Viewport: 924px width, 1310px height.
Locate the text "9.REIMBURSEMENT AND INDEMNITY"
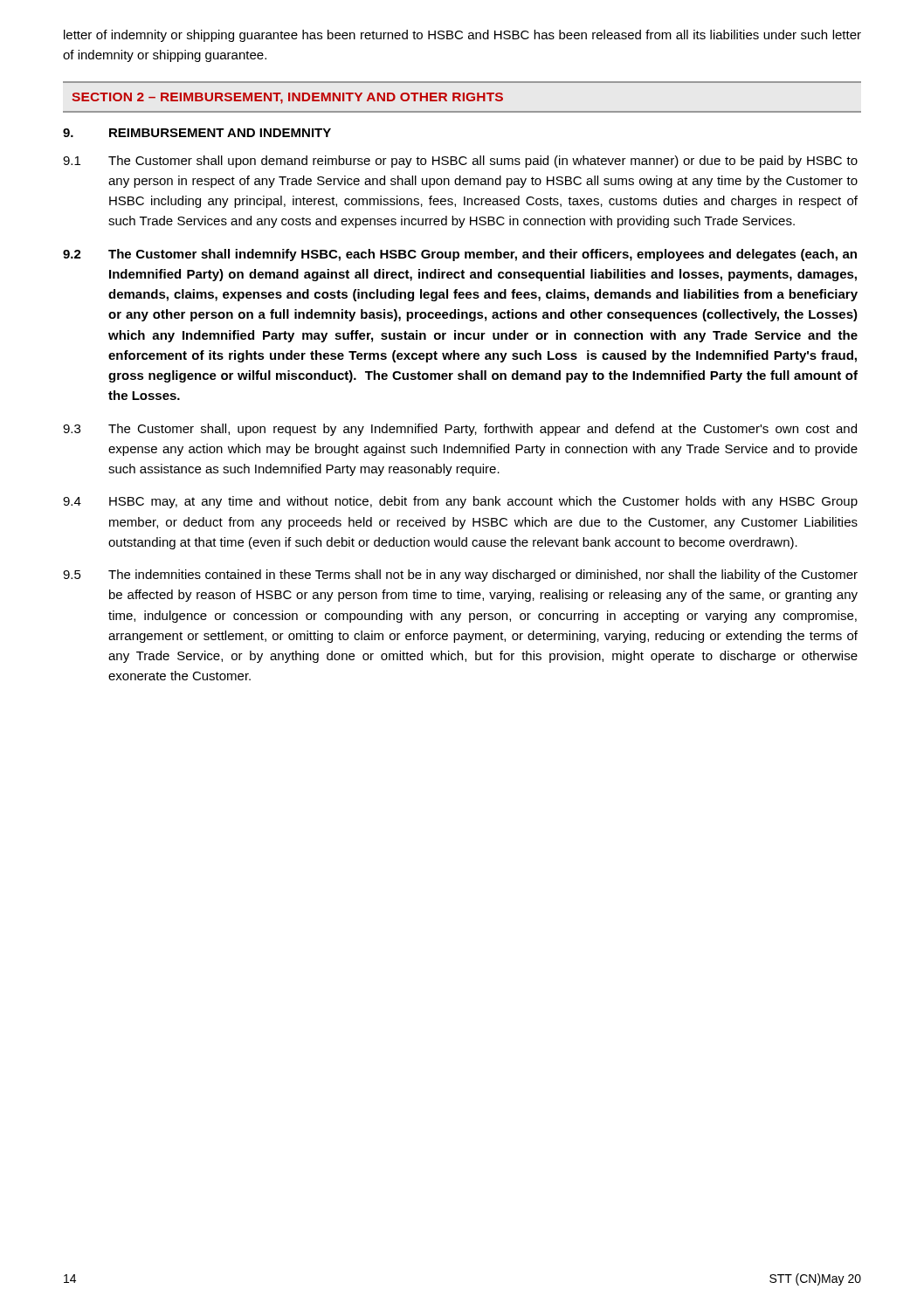(x=197, y=132)
